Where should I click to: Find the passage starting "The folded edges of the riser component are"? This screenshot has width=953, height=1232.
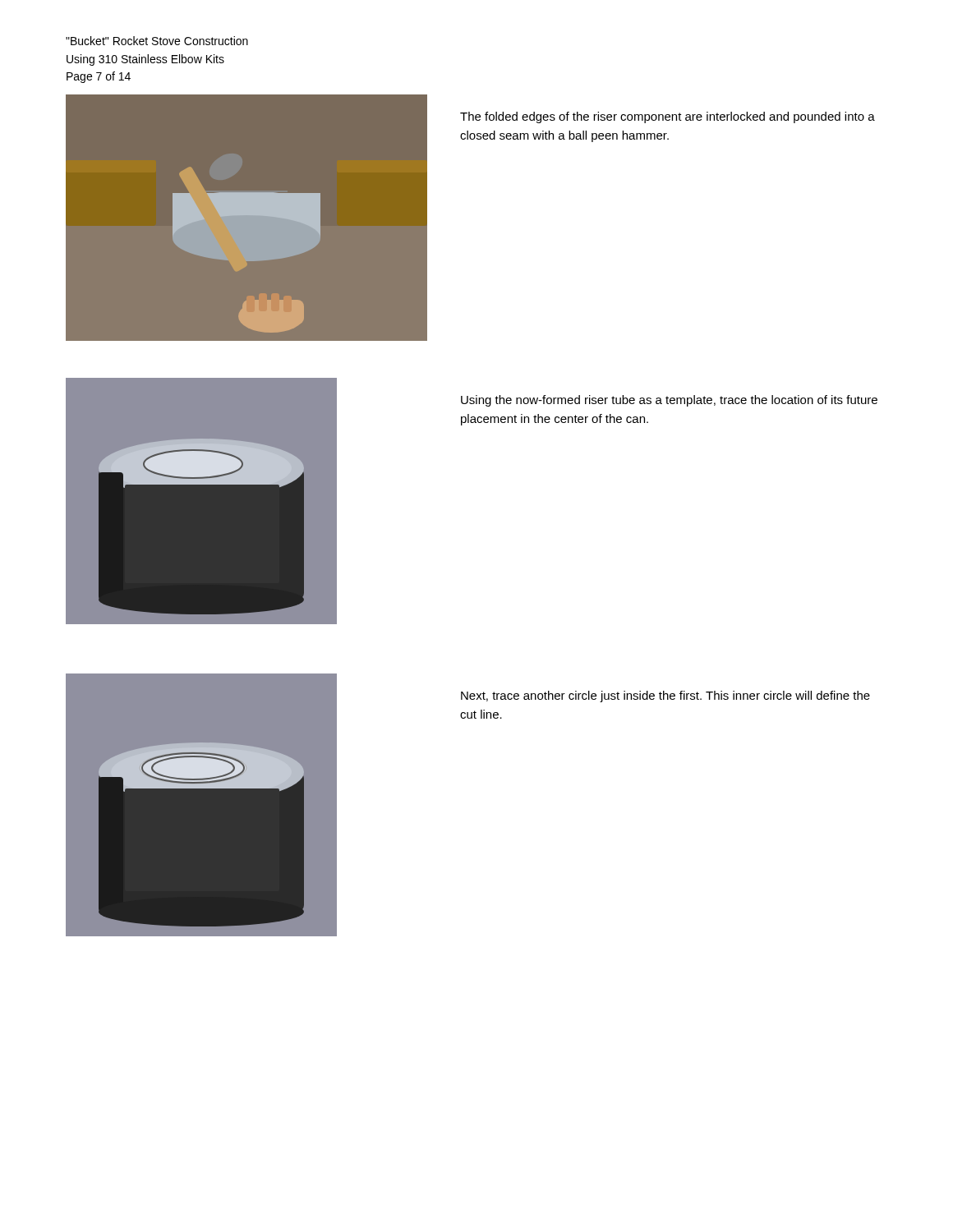(667, 126)
